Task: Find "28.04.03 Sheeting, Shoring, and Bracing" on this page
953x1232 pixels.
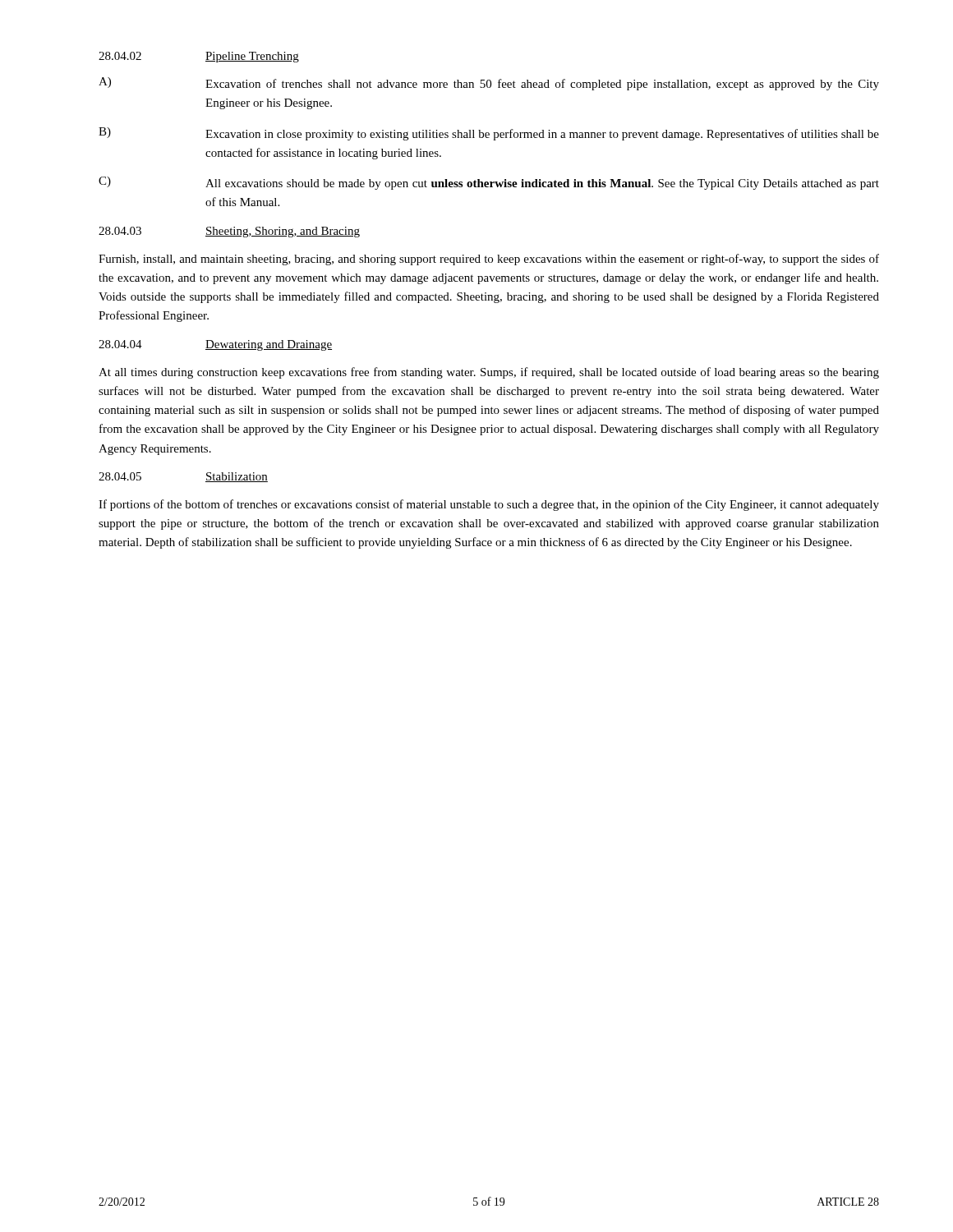Action: click(229, 231)
